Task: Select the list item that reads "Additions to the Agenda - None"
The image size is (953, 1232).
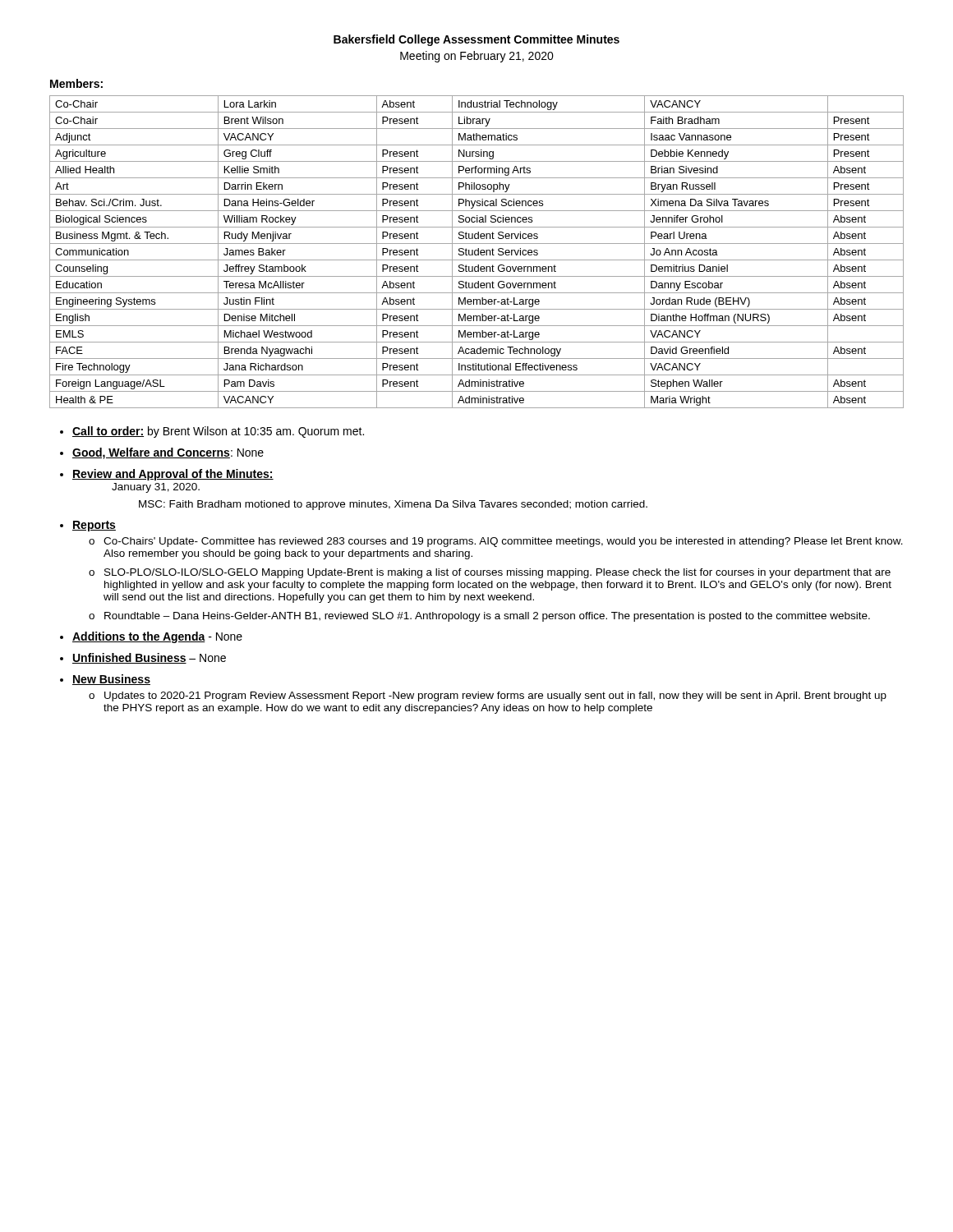Action: coord(157,637)
